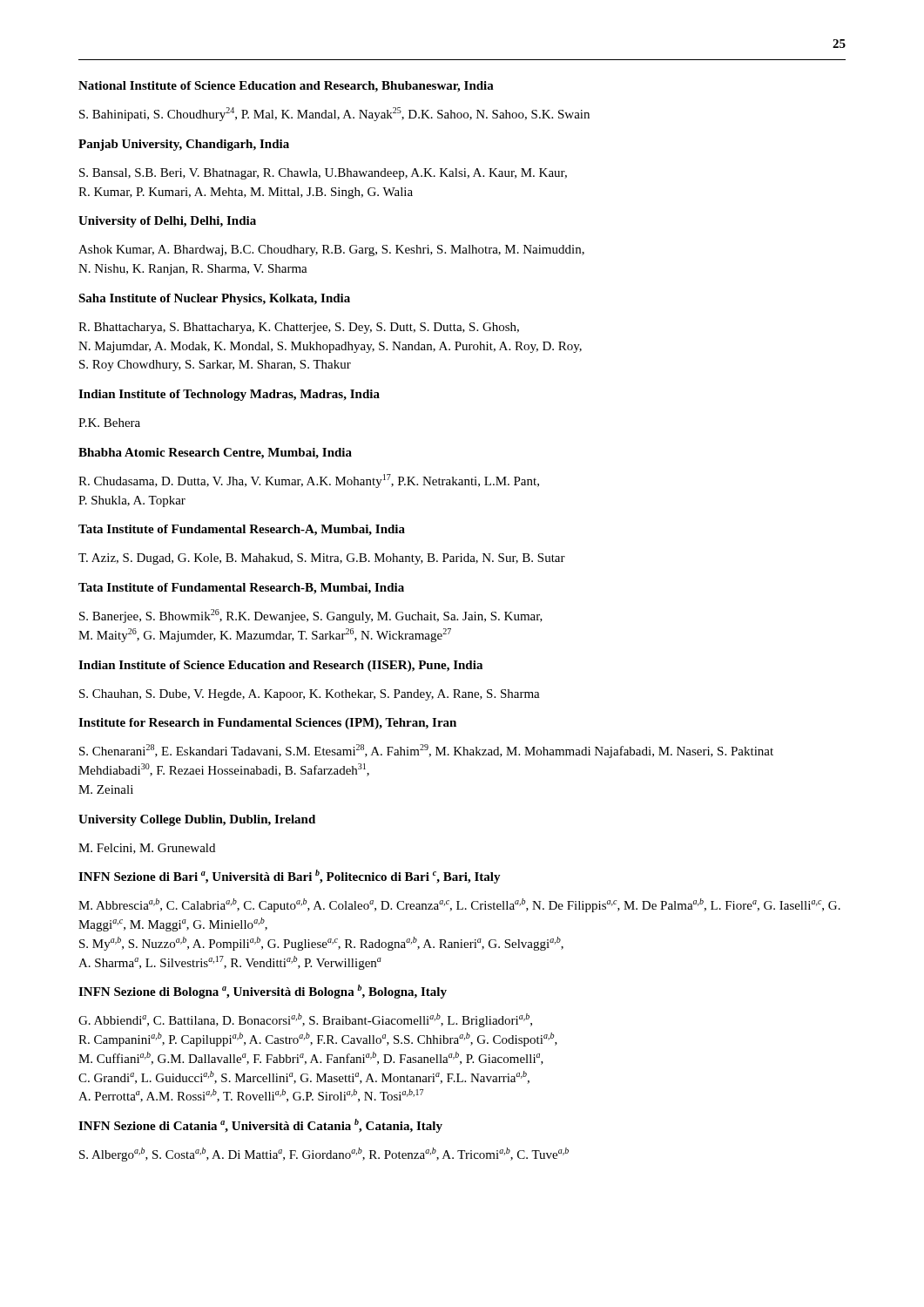Screen dimensions: 1307x924
Task: Locate the block starting "S. Bahinipati, S. Choudhury24, P."
Action: click(462, 115)
